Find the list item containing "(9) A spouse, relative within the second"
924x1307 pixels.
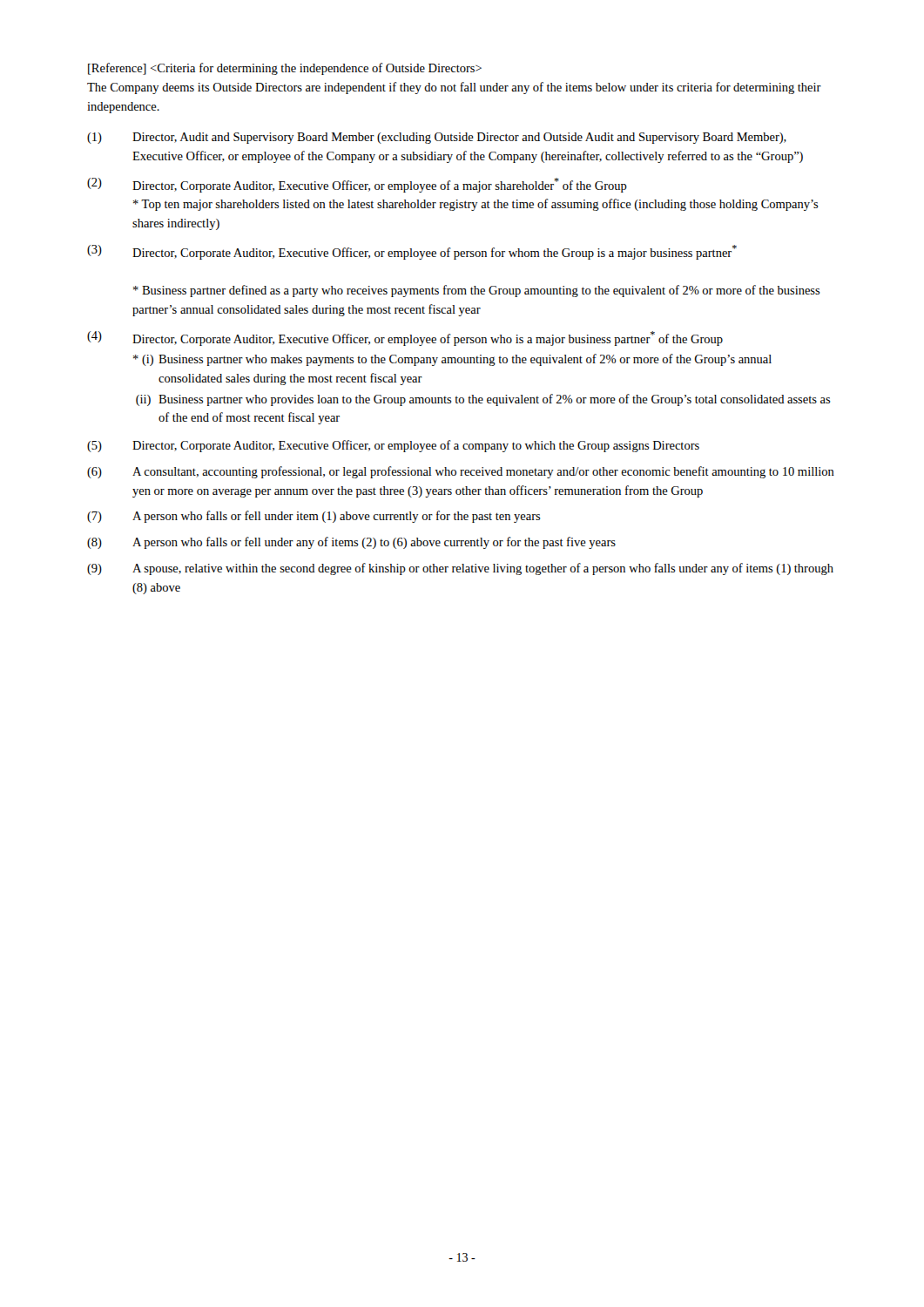click(462, 578)
